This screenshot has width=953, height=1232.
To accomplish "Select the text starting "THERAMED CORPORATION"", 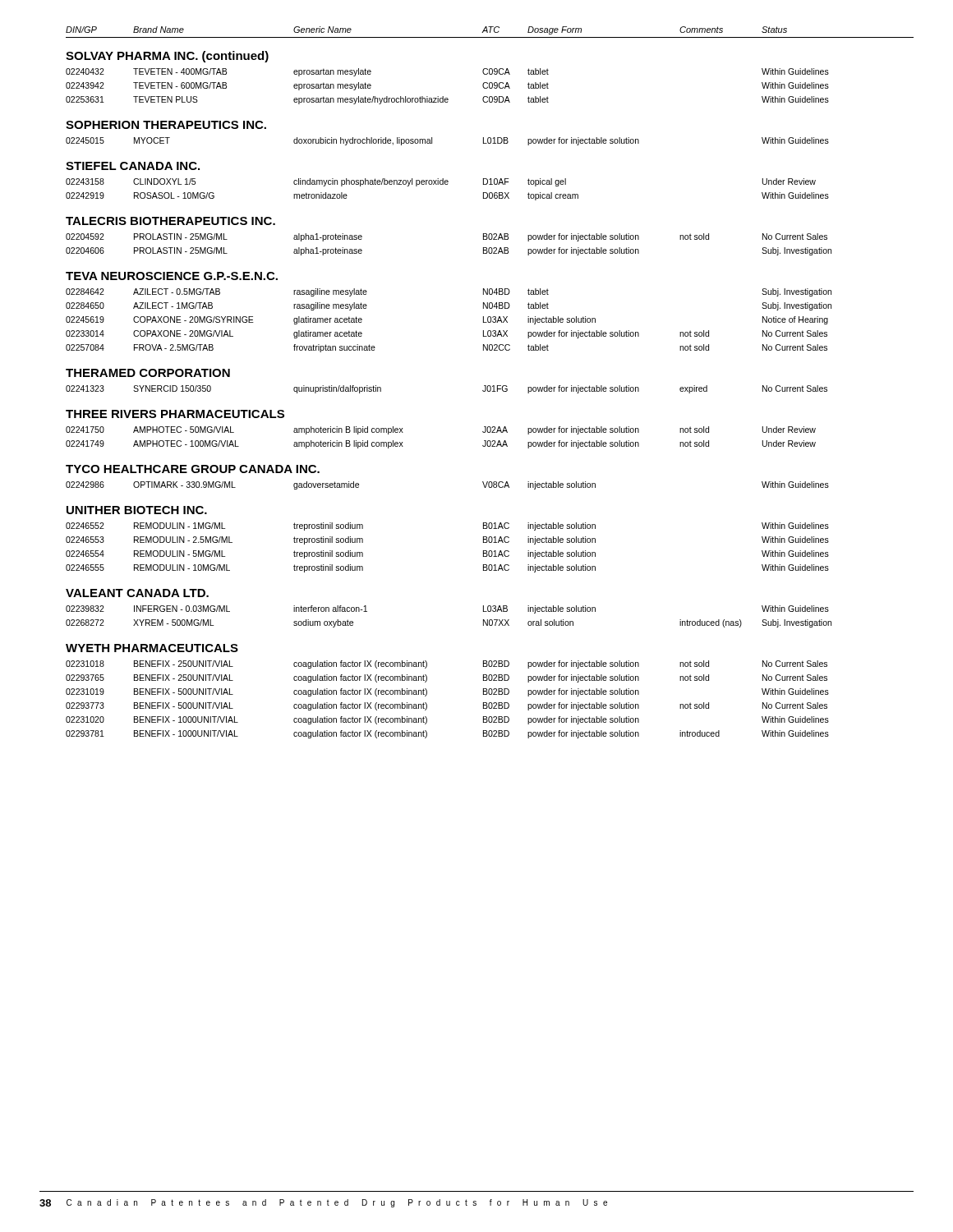I will (x=148, y=372).
